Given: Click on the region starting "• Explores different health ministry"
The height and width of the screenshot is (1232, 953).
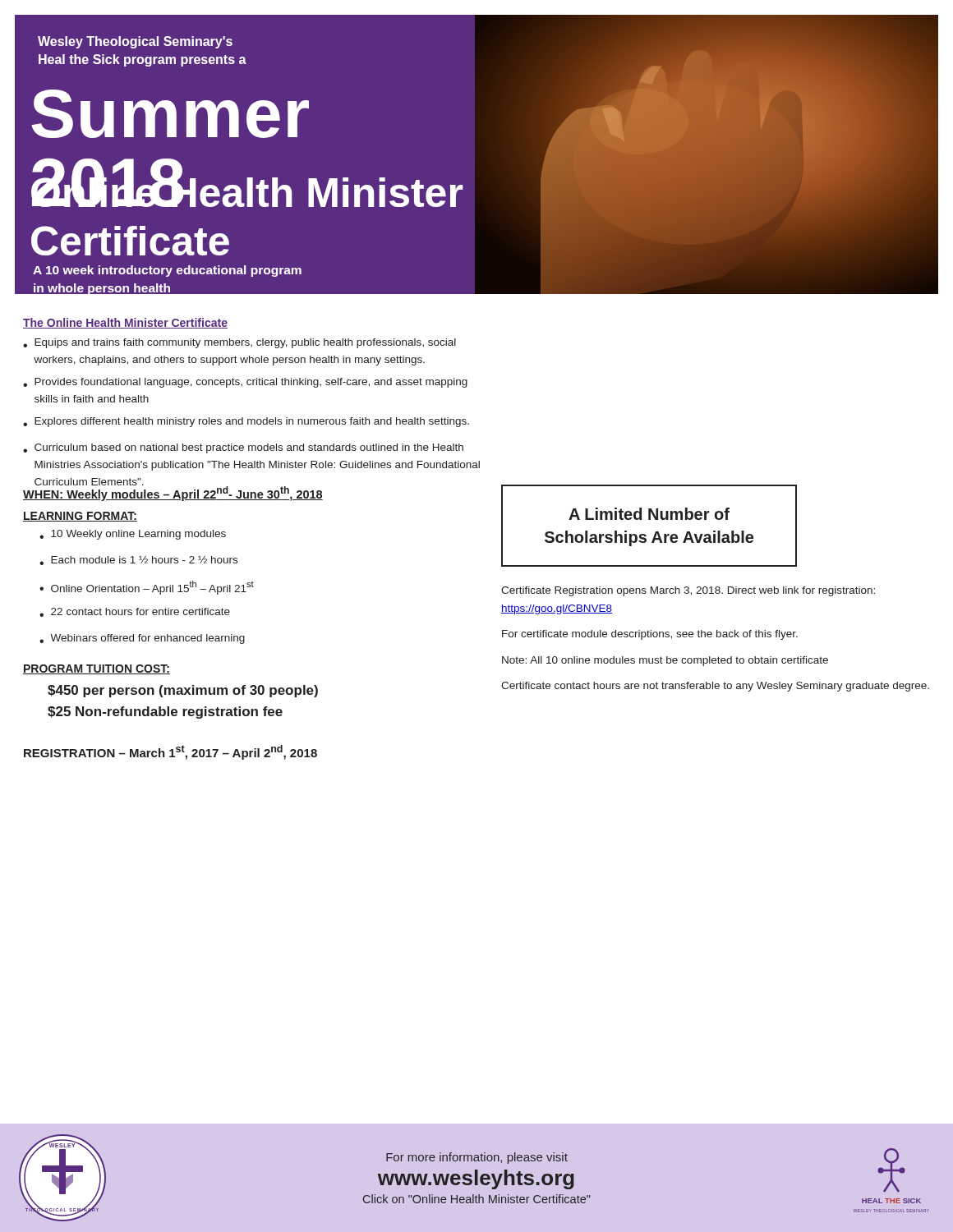Looking at the screenshot, I should pyautogui.click(x=246, y=424).
